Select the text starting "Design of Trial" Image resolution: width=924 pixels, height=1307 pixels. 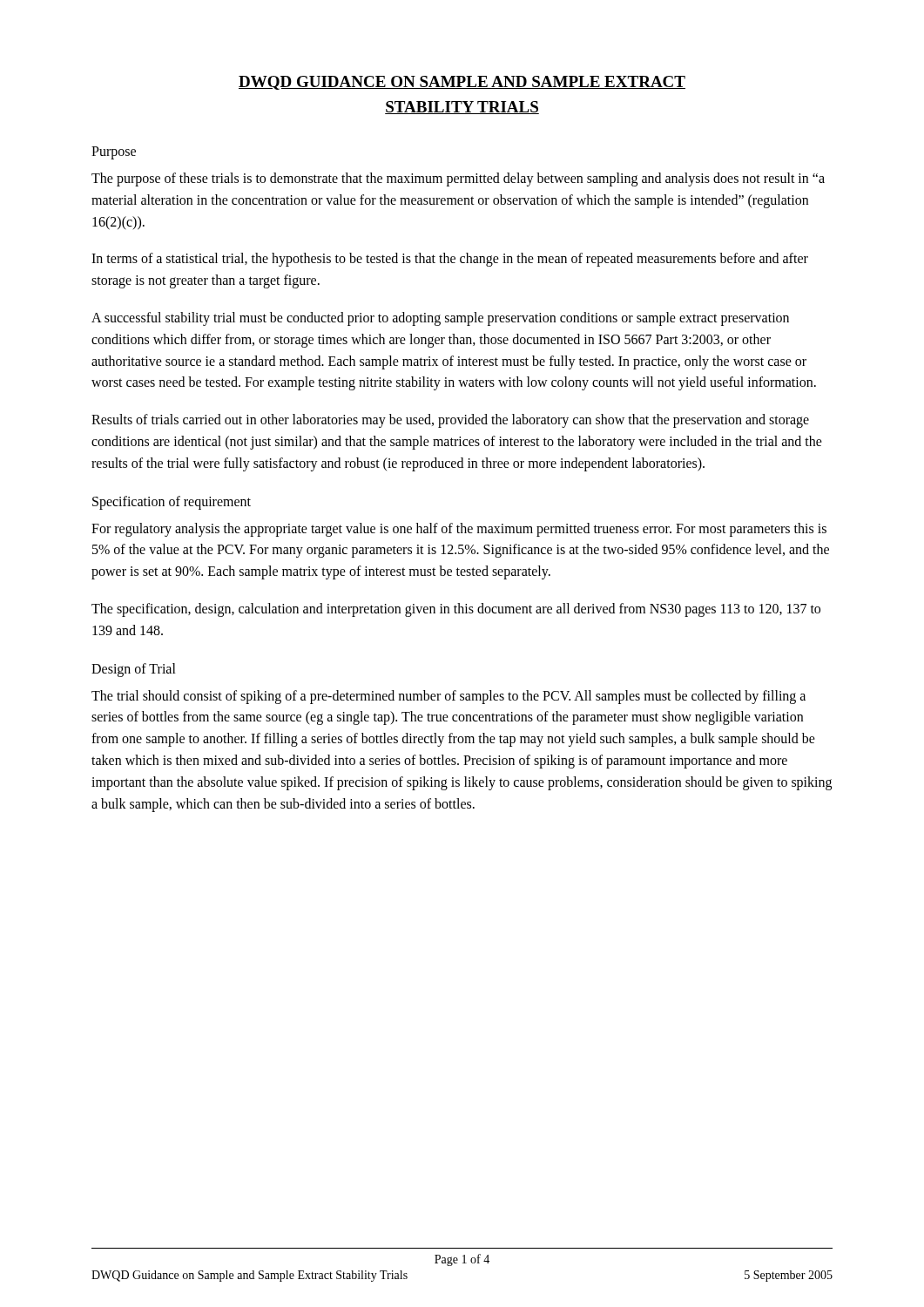134,668
